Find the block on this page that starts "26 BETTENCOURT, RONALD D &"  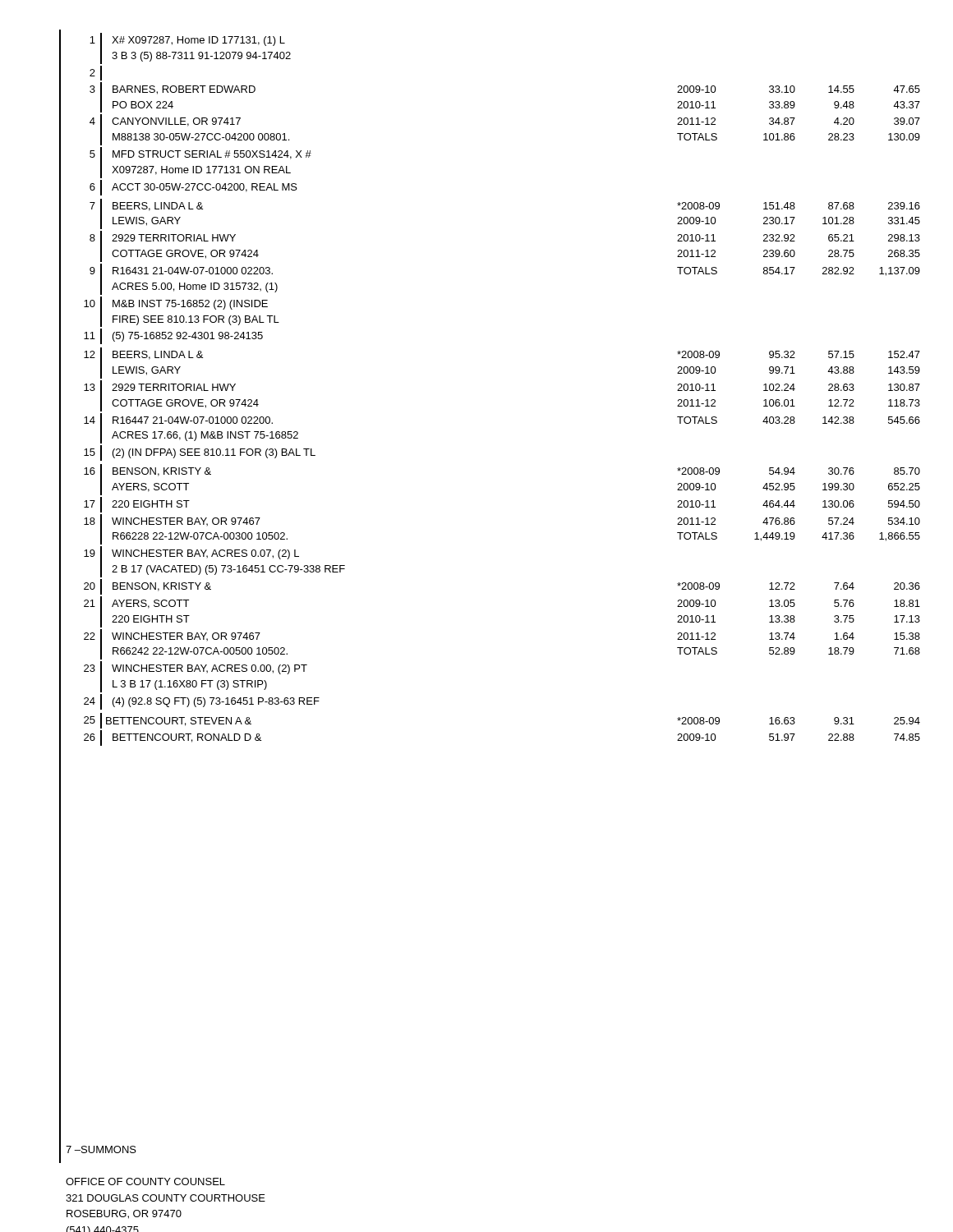pyautogui.click(x=169, y=738)
